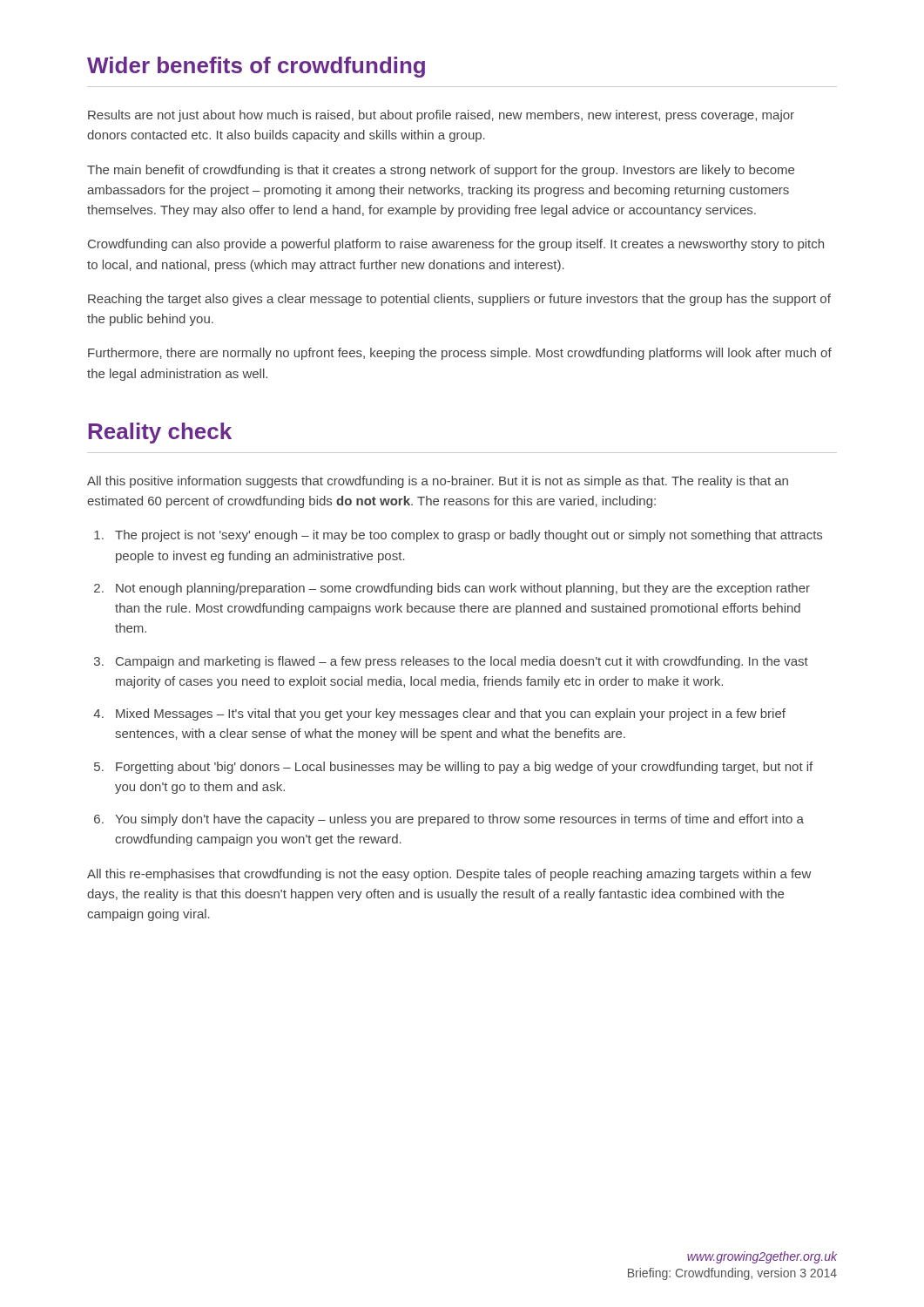Viewport: 924px width, 1307px height.
Task: Locate the block of text that opens with "Not enough planning/preparation –"
Action: click(462, 608)
